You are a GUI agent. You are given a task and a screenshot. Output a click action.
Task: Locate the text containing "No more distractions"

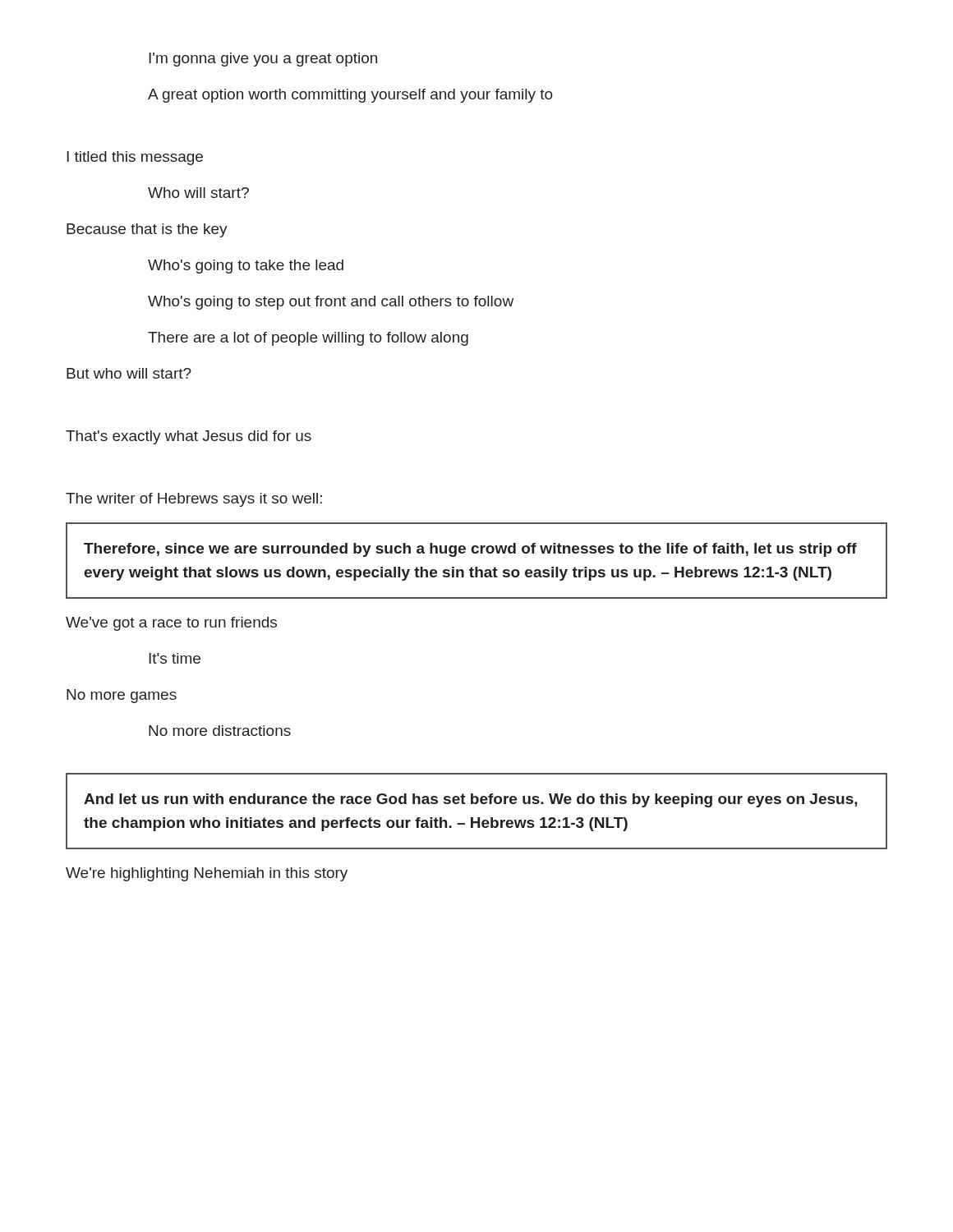tap(219, 731)
